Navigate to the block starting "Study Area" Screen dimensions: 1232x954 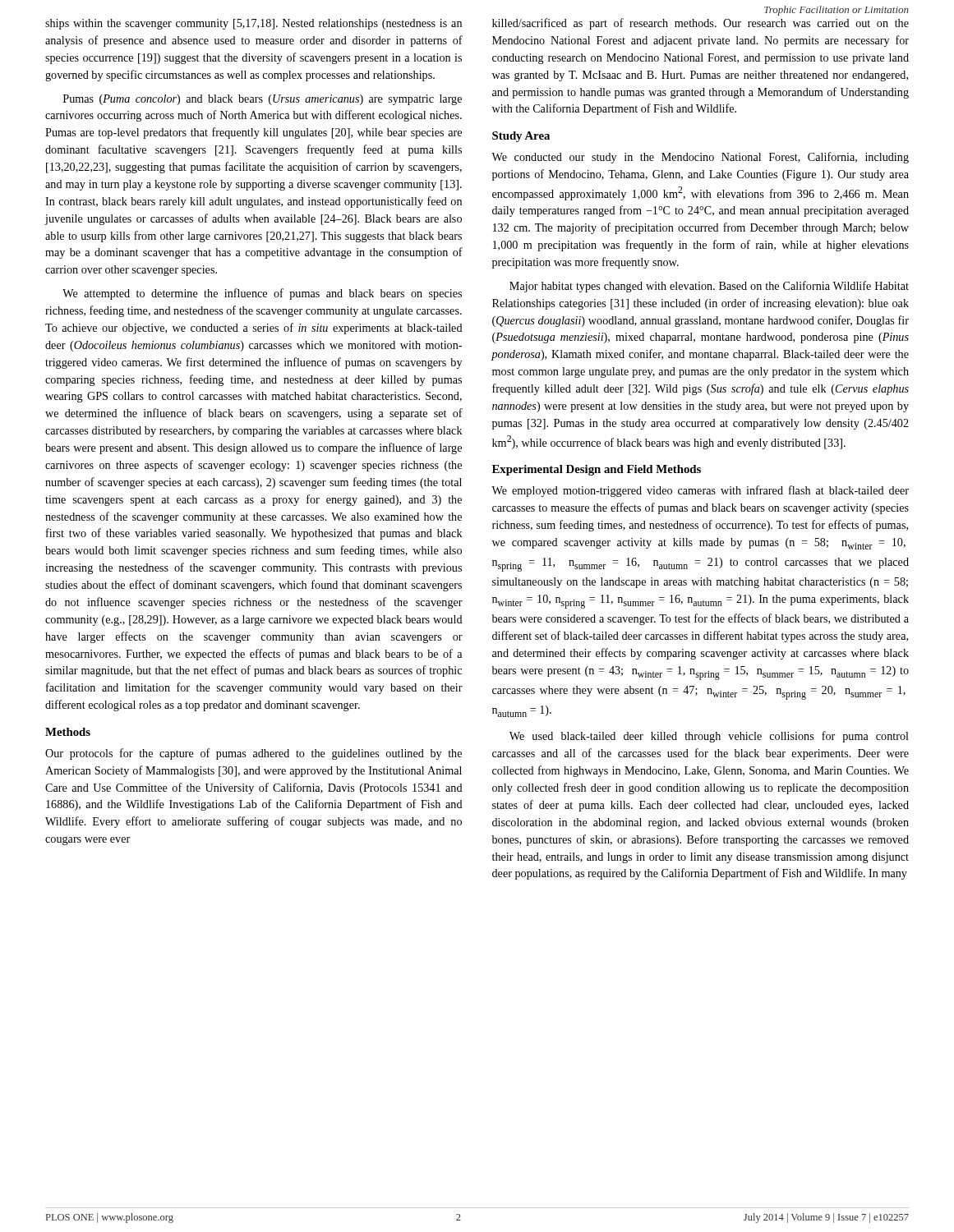point(521,136)
